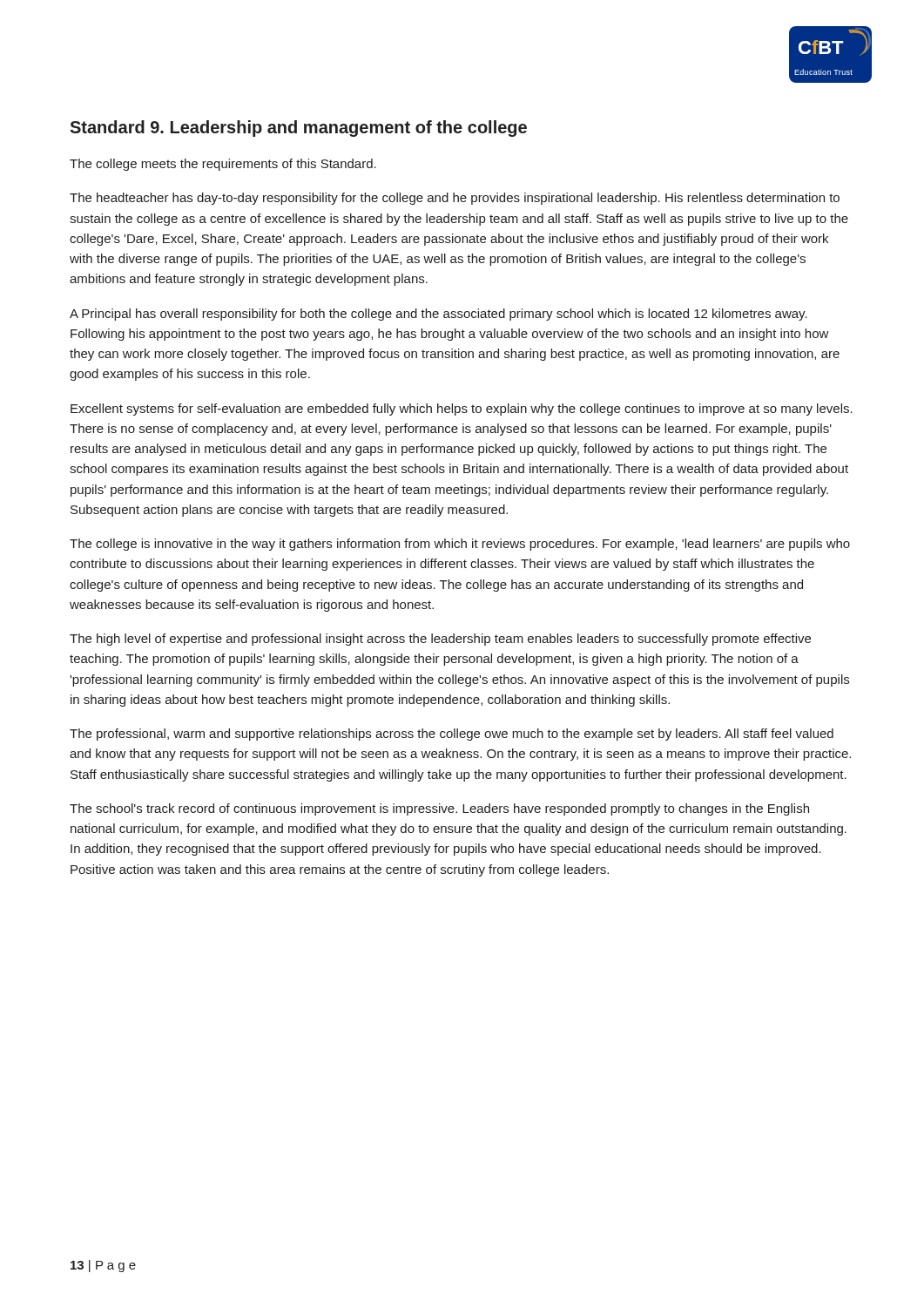Point to the region starting "A Principal has overall responsibility"
This screenshot has width=924, height=1307.
click(455, 343)
